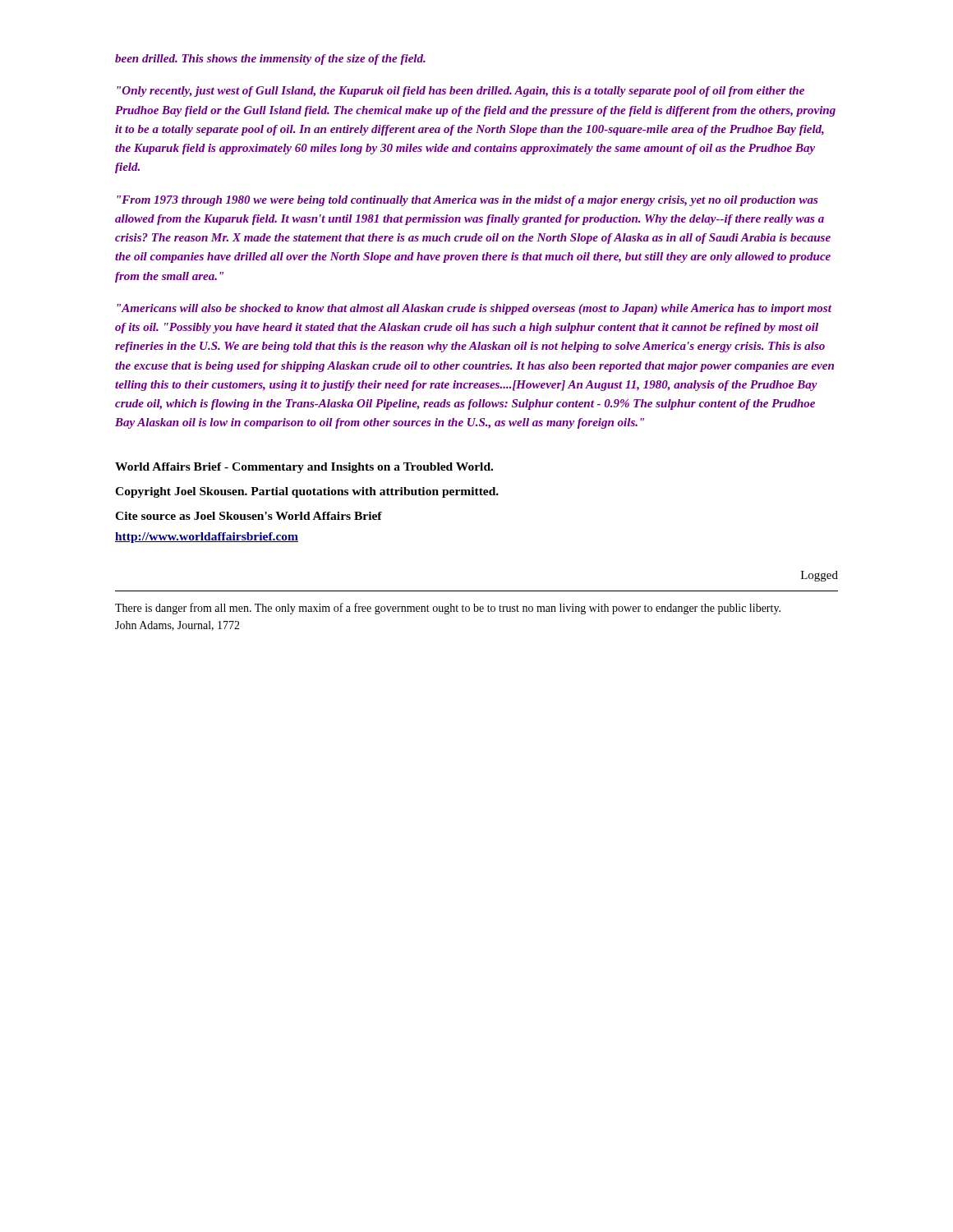Screen dimensions: 1232x953
Task: Click on the text starting ""From 1973 through 1980"
Action: [x=476, y=238]
